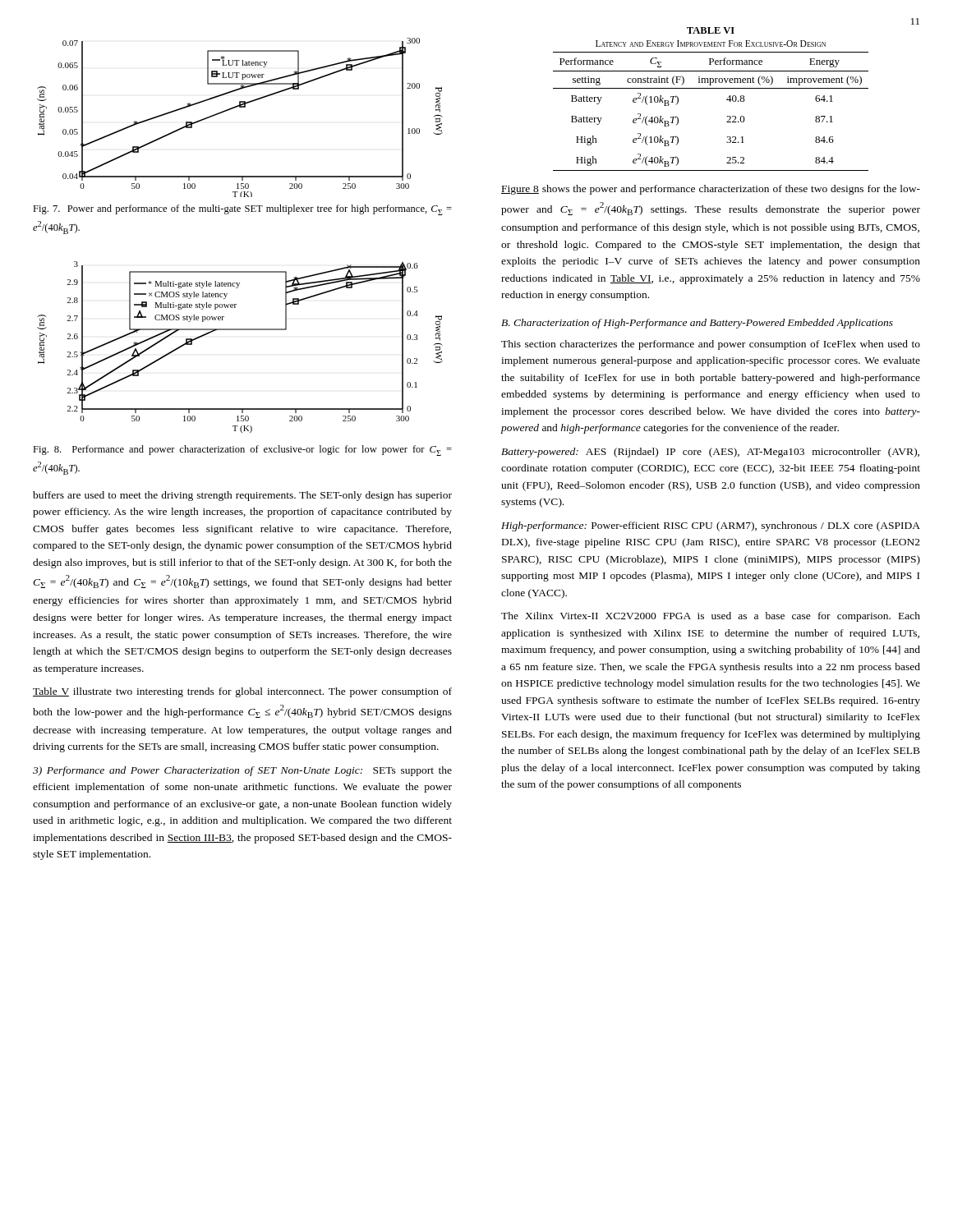Point to the region starting "The Xilinx Virtex-II"
The image size is (953, 1232).
pos(711,700)
